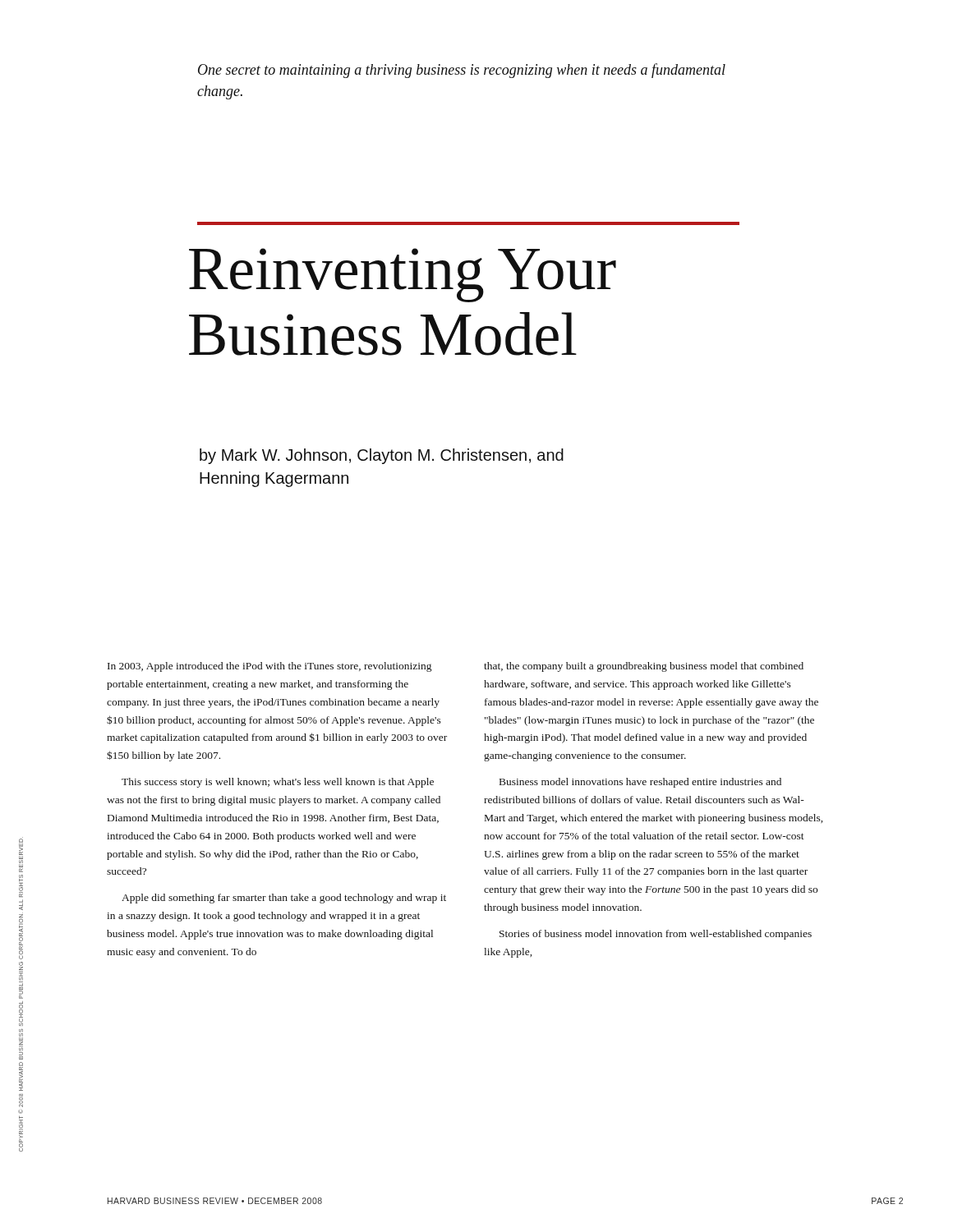Find the title containing "Reinventing YourBusiness Model"
Screen dimensions: 1232x953
click(475, 302)
